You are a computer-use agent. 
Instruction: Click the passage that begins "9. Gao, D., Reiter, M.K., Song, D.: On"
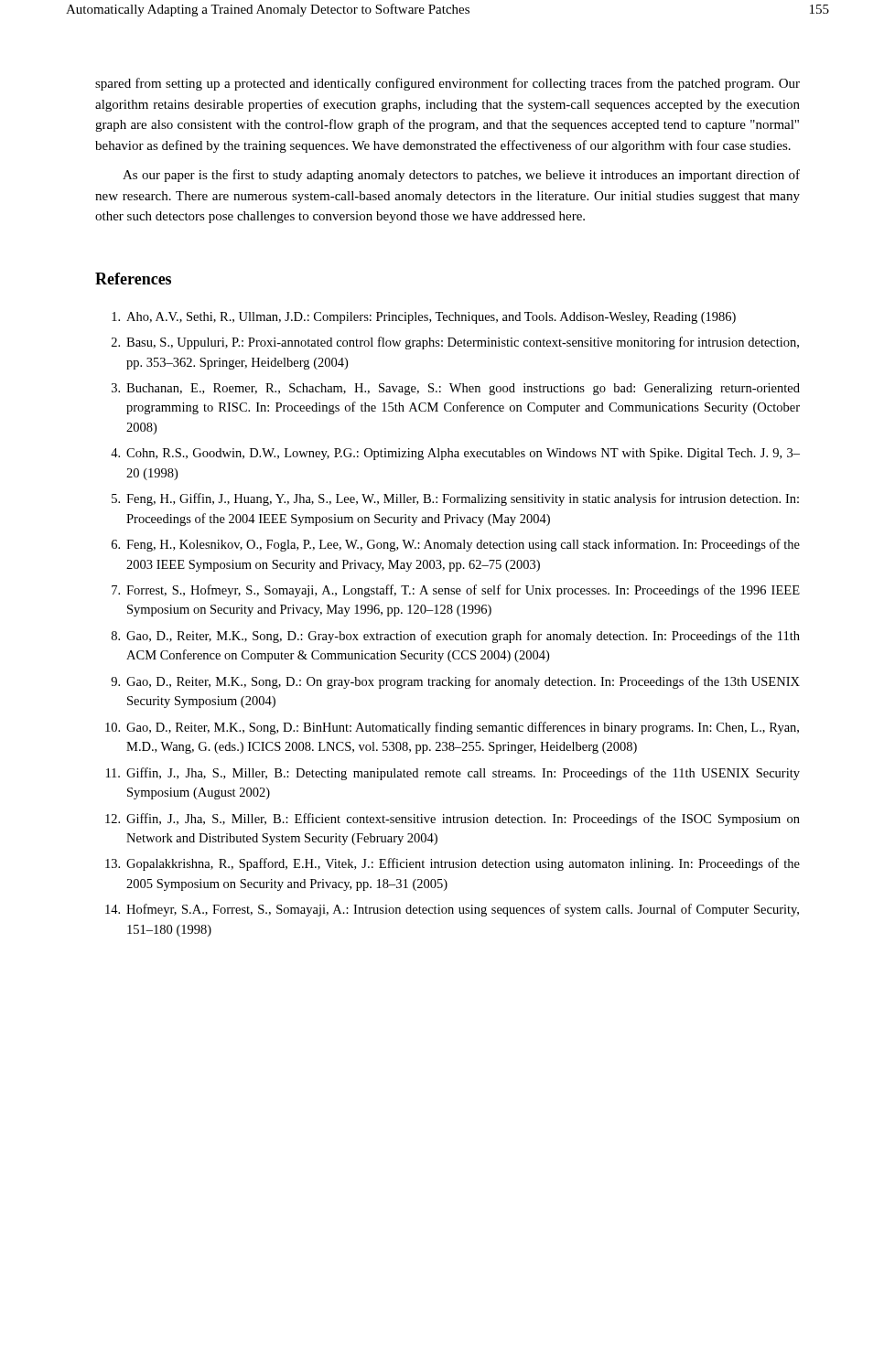448,692
